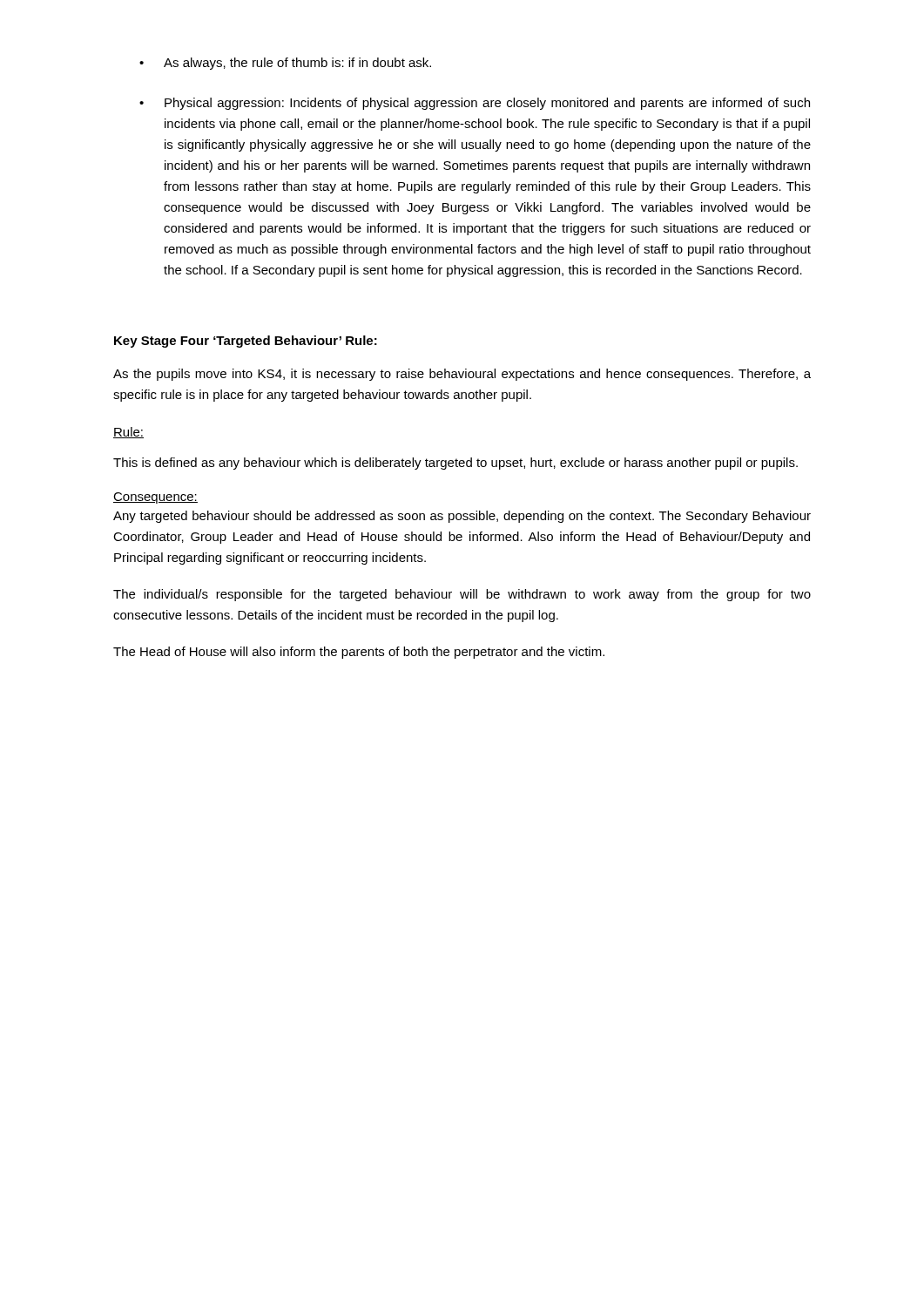Find the block on this page that starts "As the pupils move"
This screenshot has height=1307, width=924.
pos(462,384)
